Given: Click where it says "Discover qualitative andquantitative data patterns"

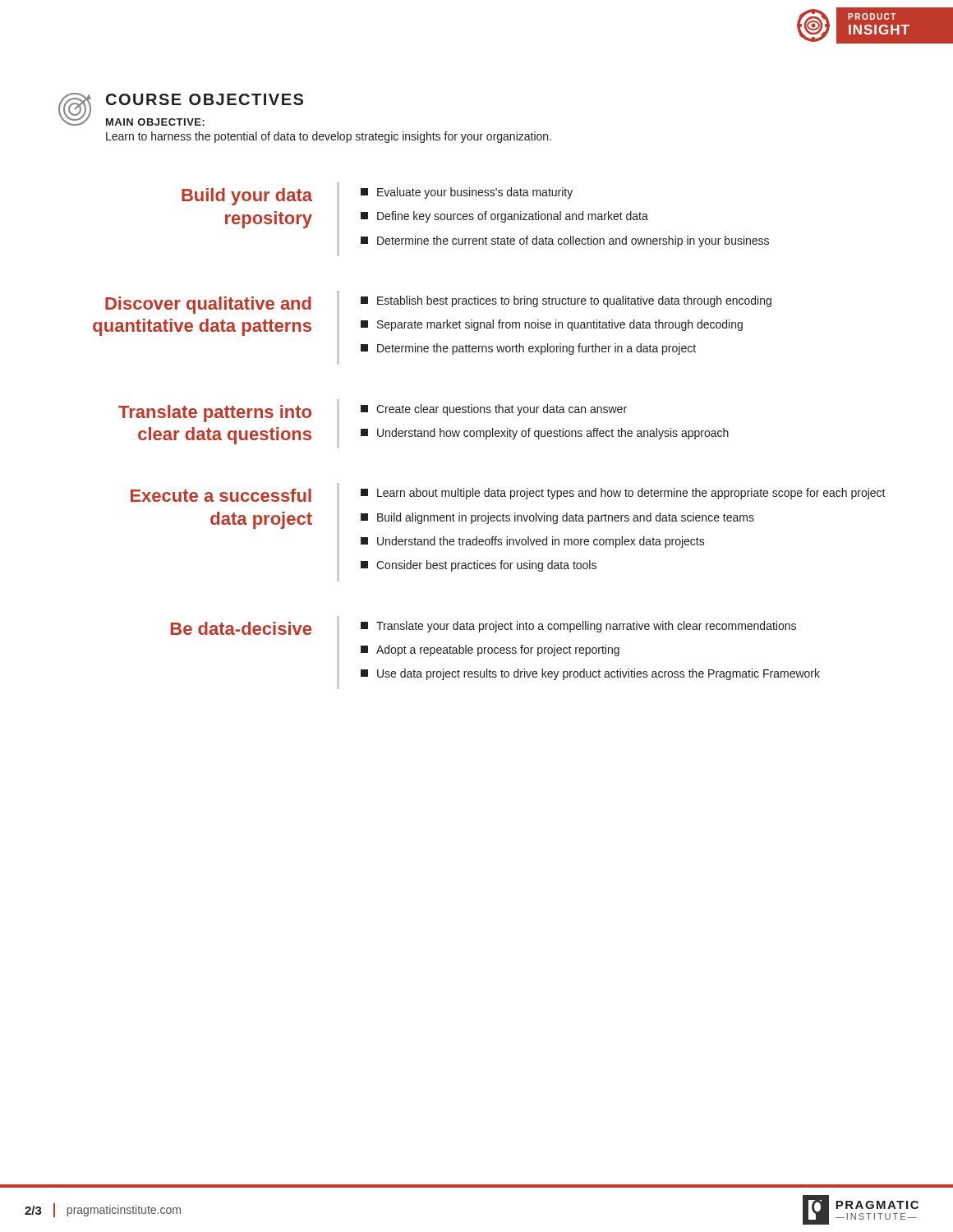Looking at the screenshot, I should pyautogui.click(x=202, y=315).
